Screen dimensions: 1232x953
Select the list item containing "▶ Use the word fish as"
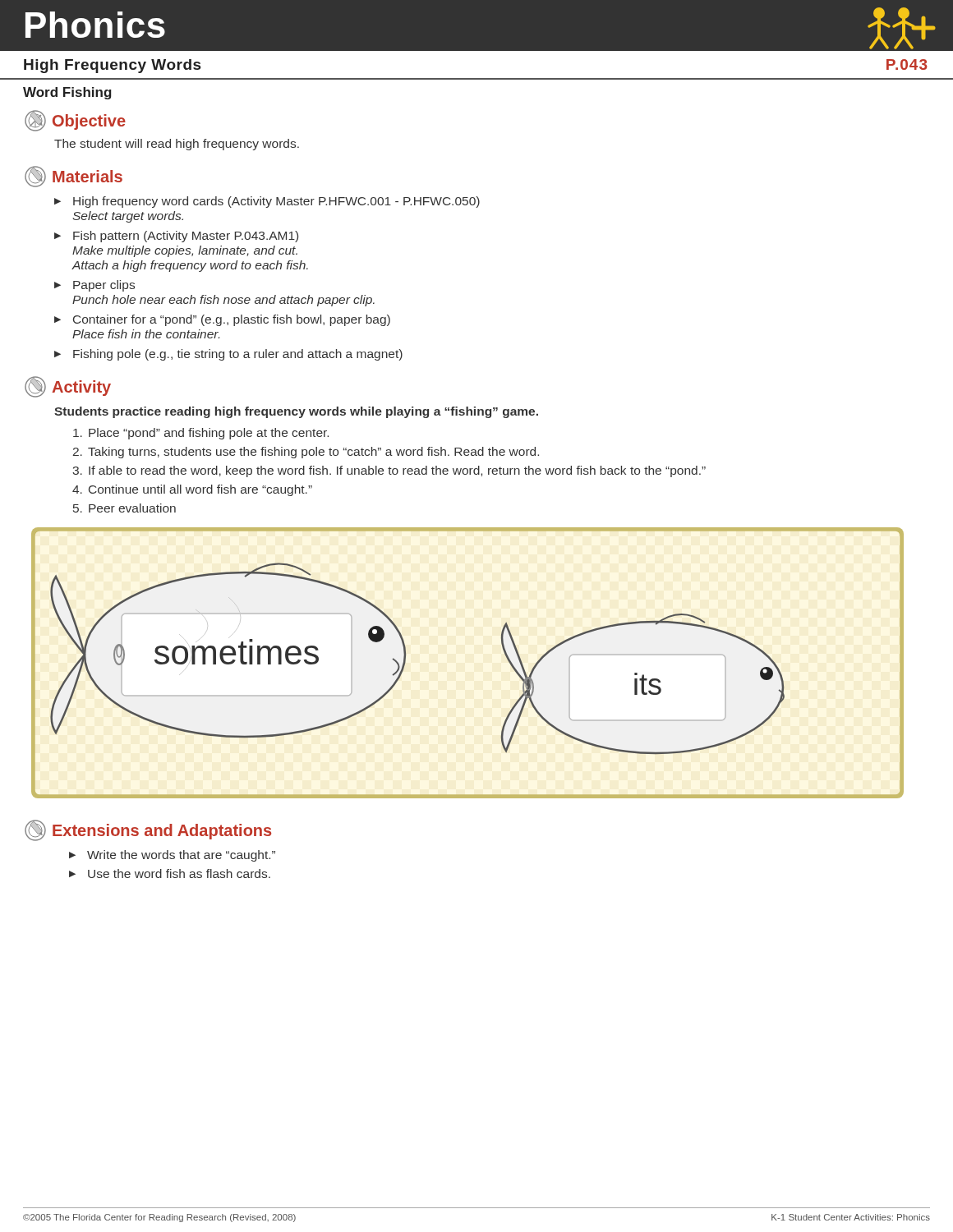pos(170,873)
